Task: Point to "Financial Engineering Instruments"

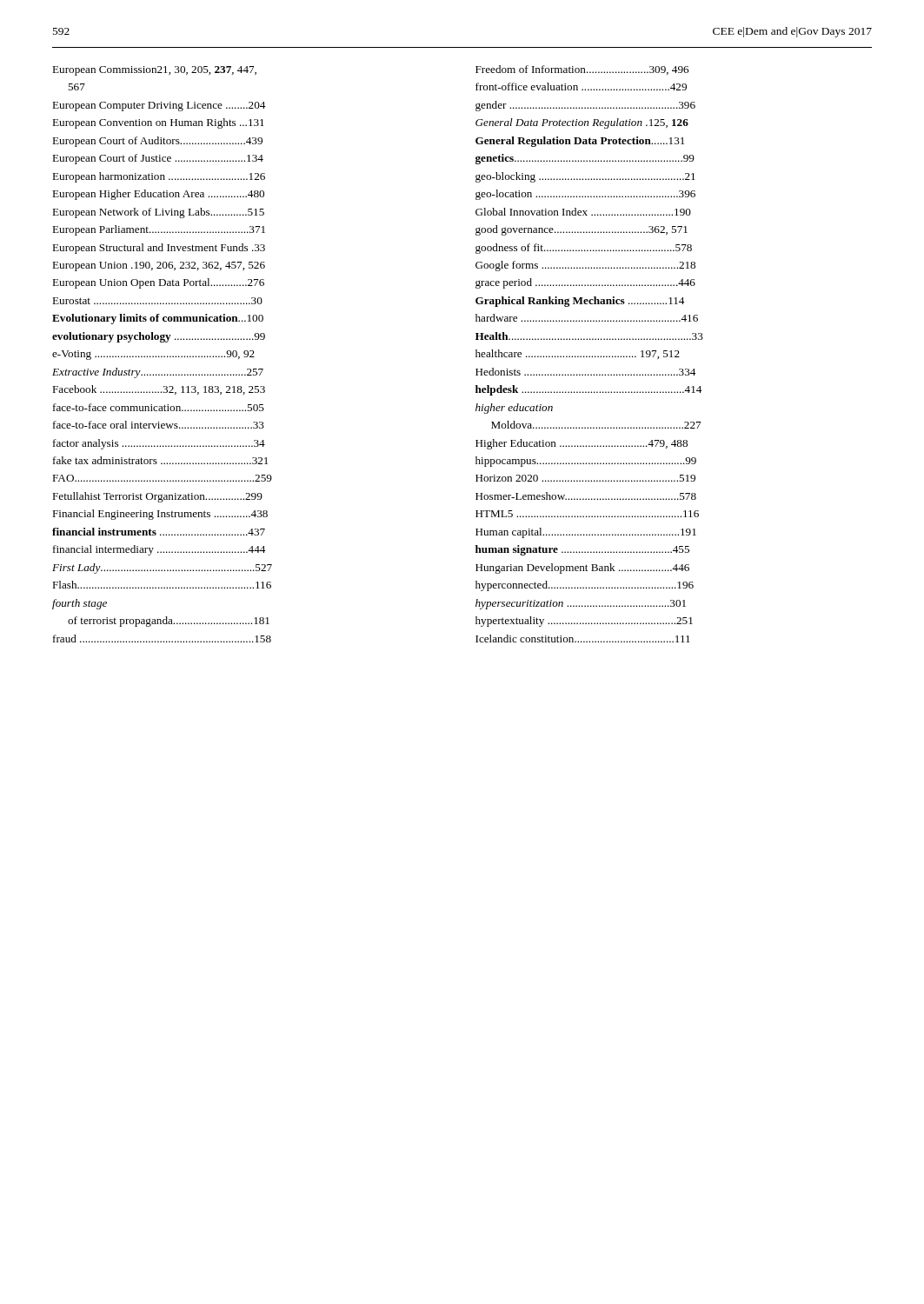Action: [x=160, y=514]
